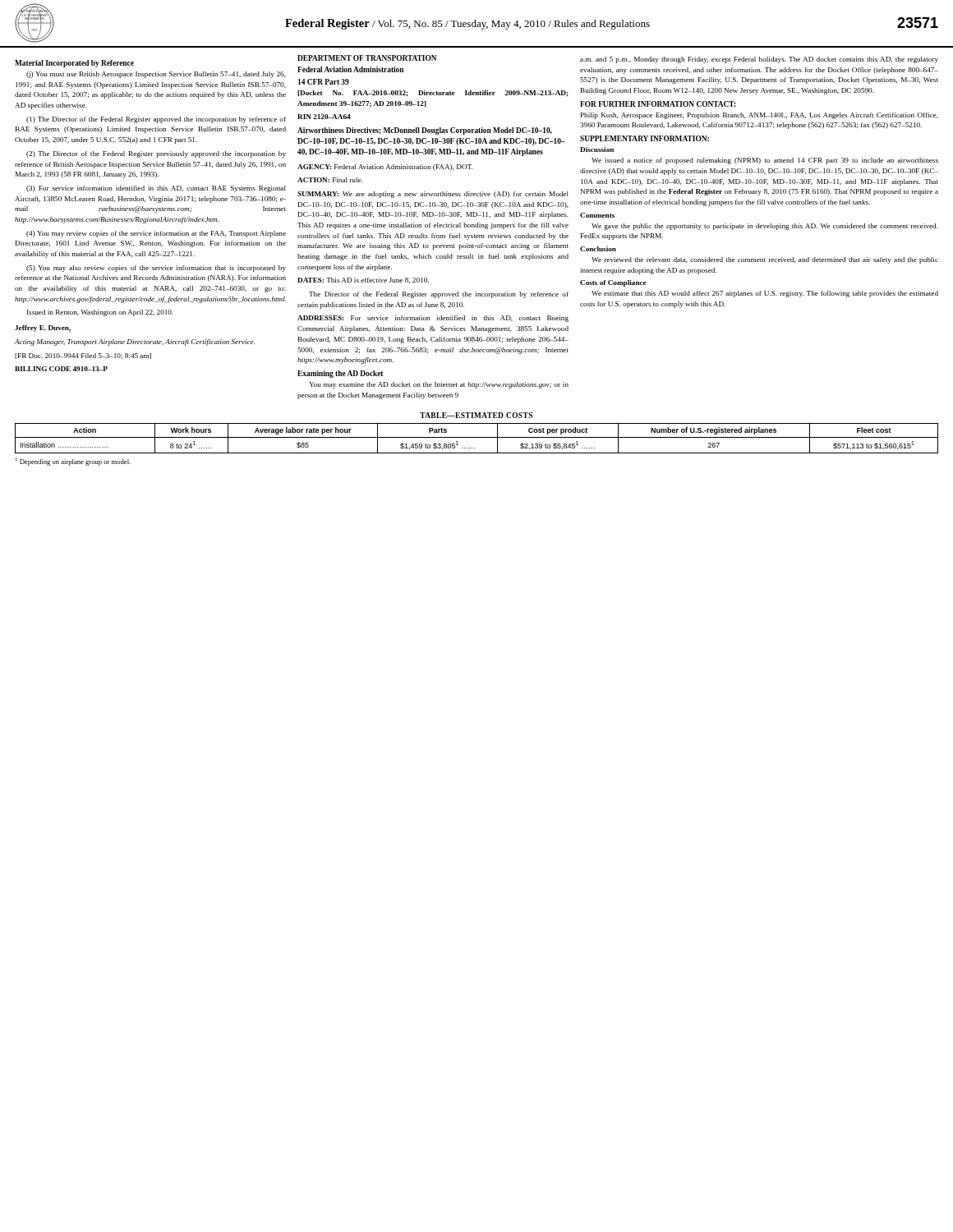953x1232 pixels.
Task: Locate the block of text that opens with "SUMMARY: We are adopting"
Action: tap(433, 277)
